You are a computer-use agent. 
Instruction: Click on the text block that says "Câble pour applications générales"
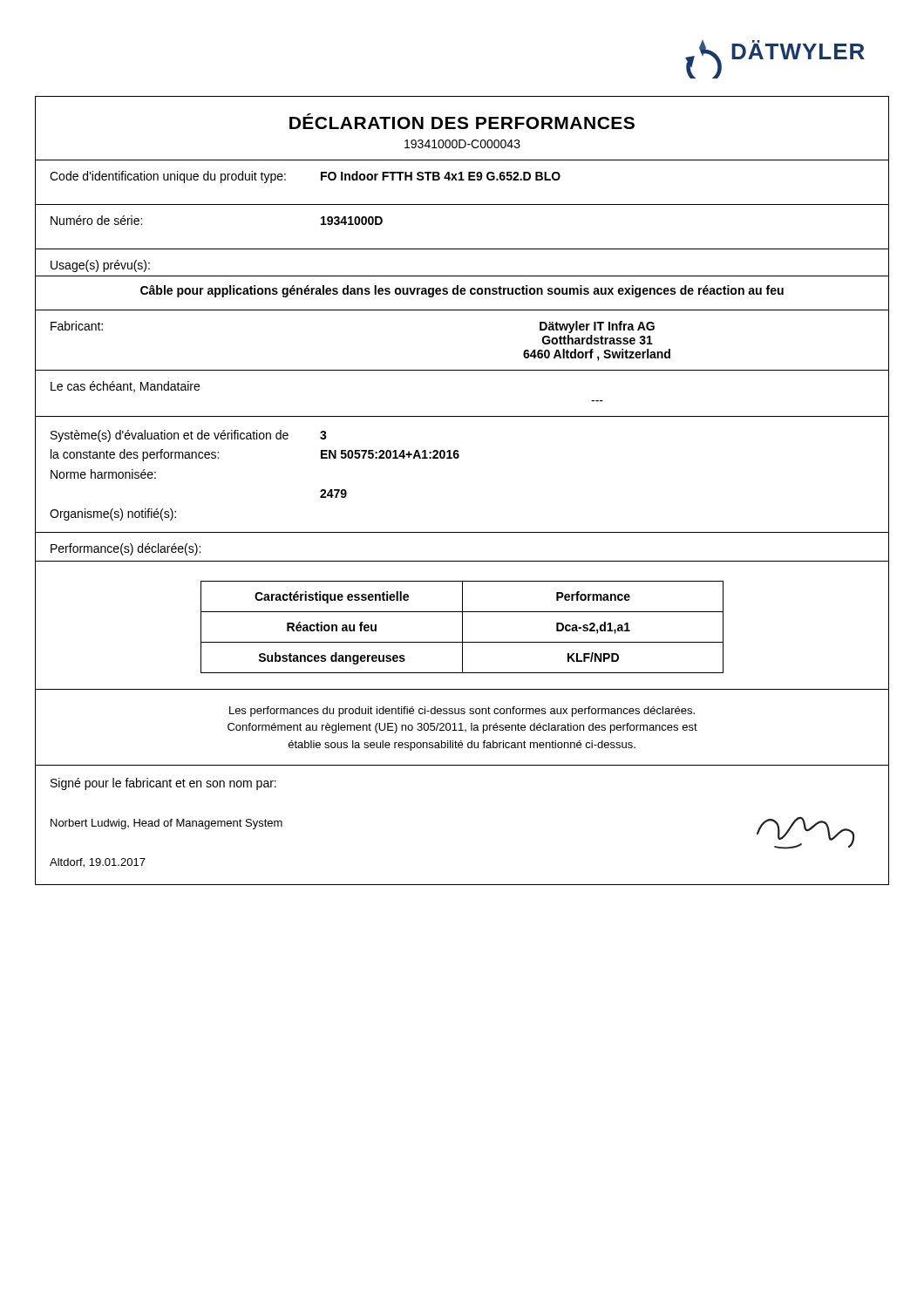[462, 290]
